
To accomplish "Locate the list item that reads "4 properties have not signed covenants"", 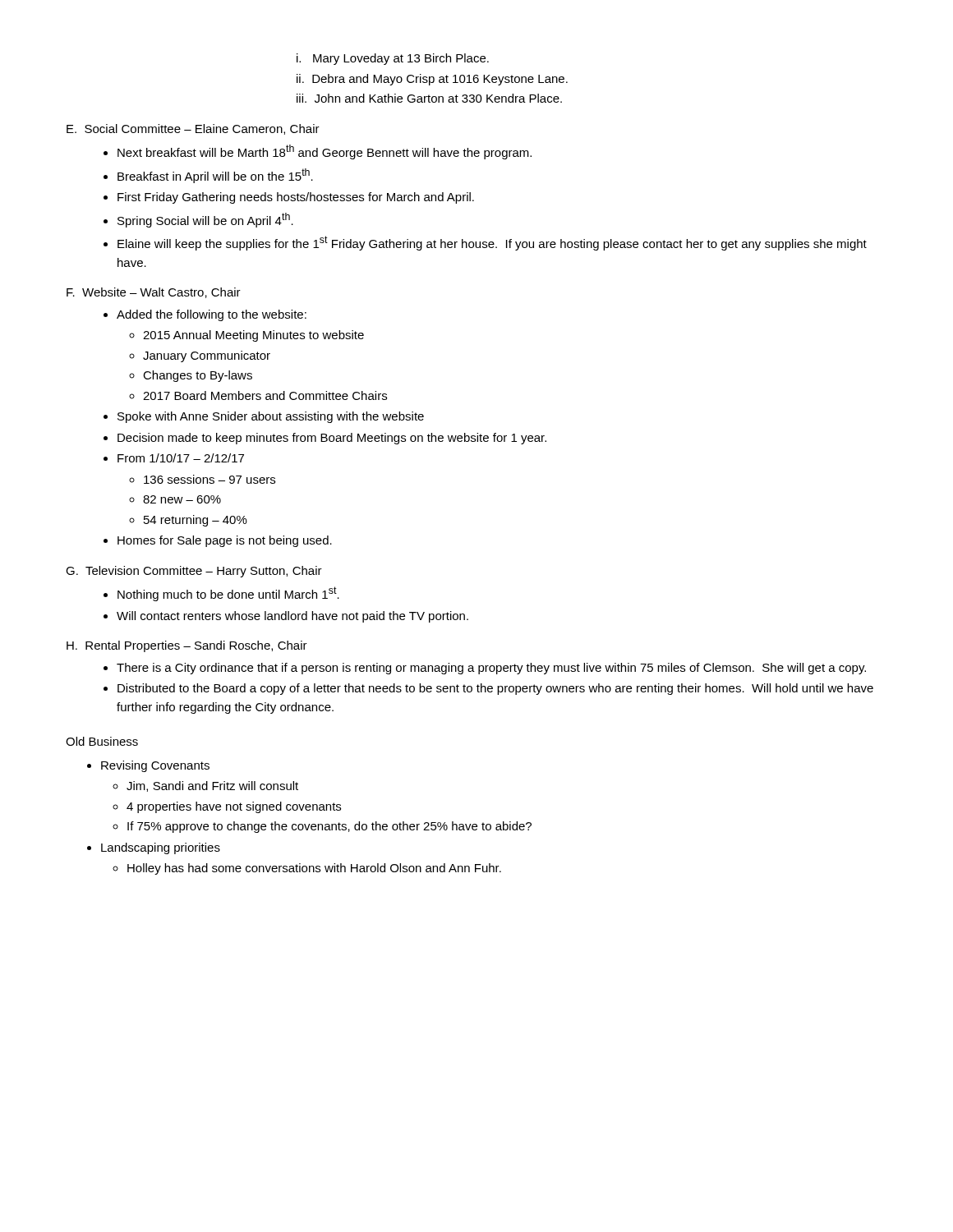I will pos(234,806).
